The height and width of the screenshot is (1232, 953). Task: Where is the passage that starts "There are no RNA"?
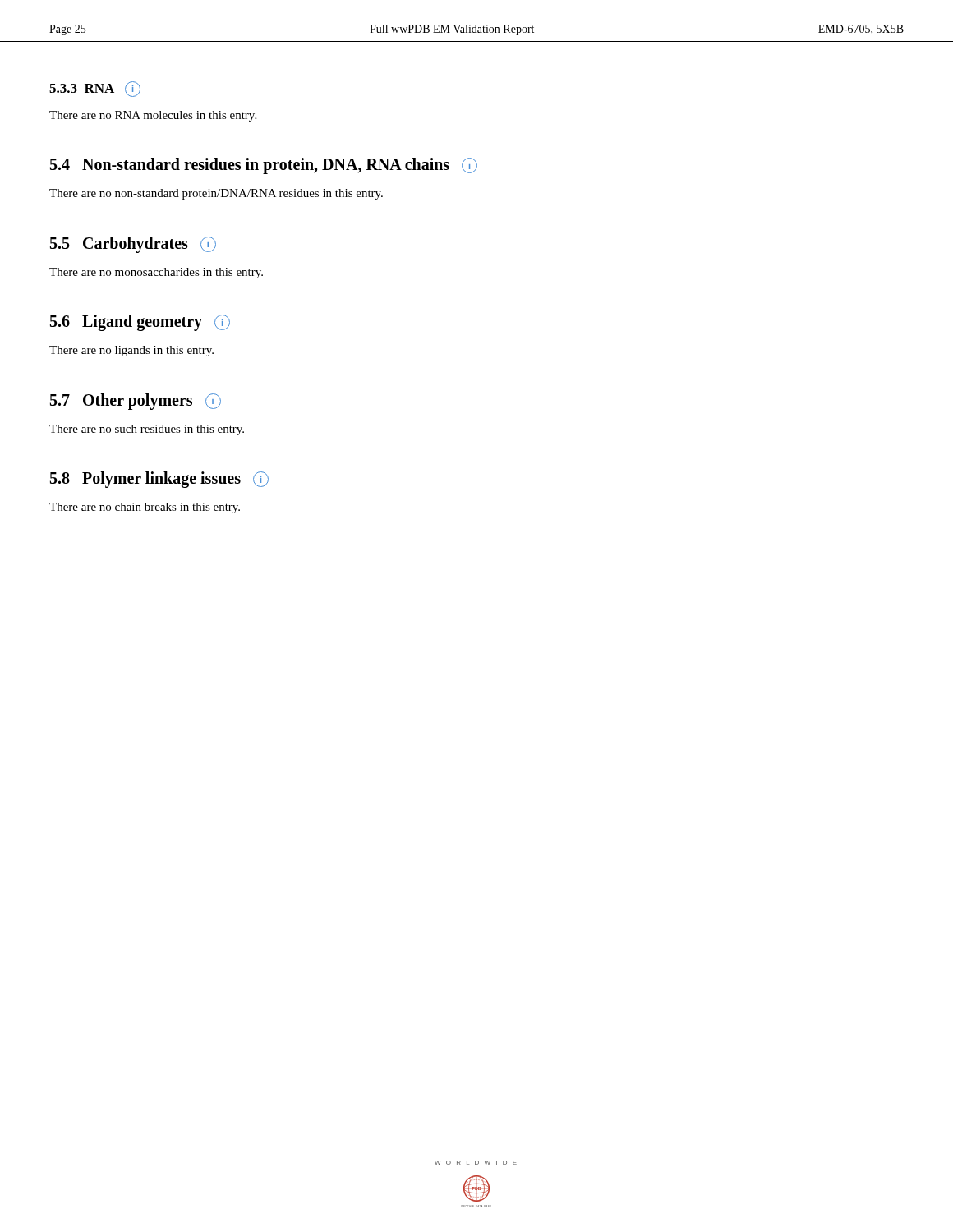point(153,115)
